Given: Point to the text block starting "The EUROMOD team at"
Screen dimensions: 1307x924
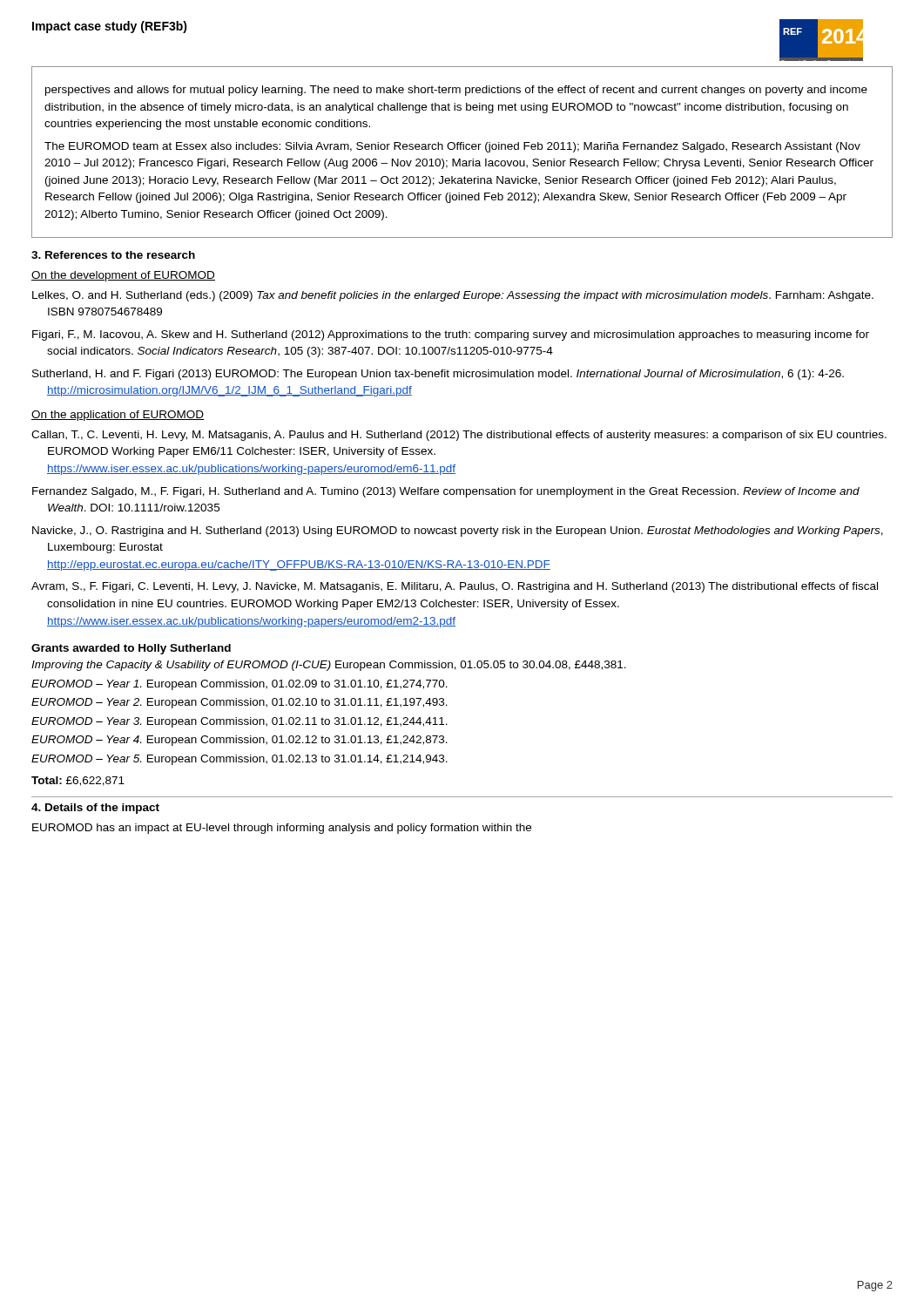Looking at the screenshot, I should [459, 180].
